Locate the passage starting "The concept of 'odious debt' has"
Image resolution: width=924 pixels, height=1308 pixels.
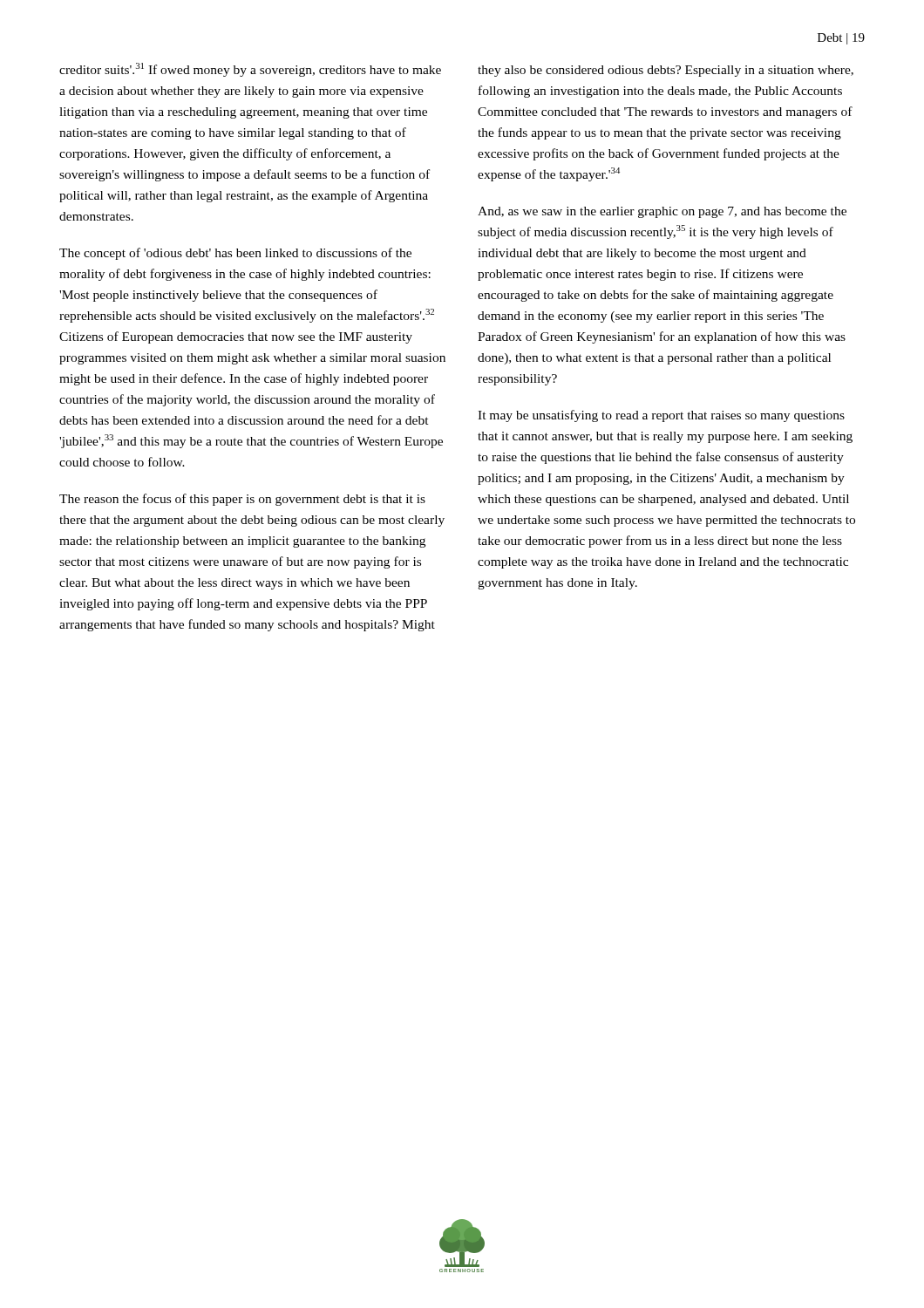[x=253, y=357]
